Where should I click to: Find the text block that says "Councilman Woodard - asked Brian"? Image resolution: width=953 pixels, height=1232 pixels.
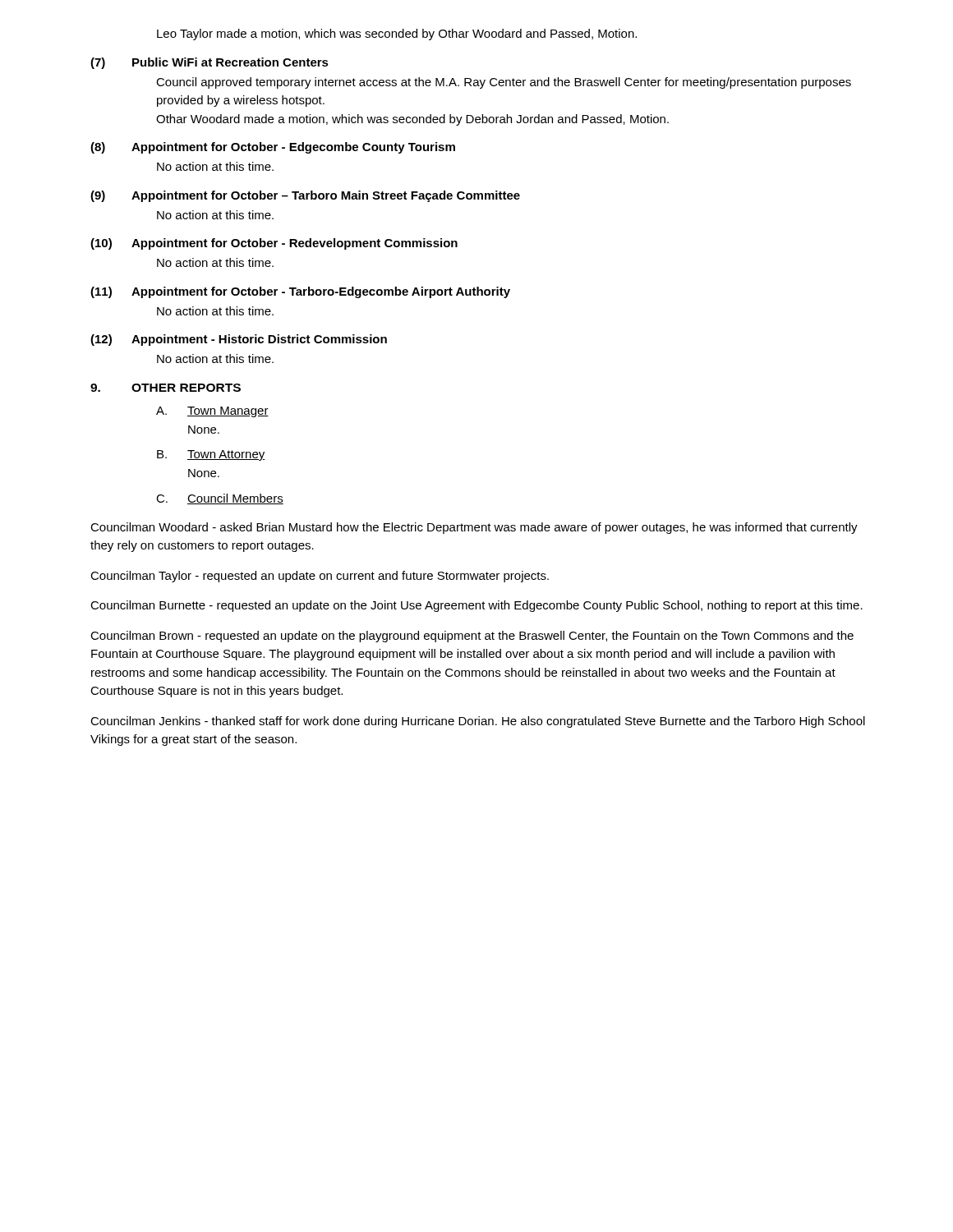pos(474,536)
